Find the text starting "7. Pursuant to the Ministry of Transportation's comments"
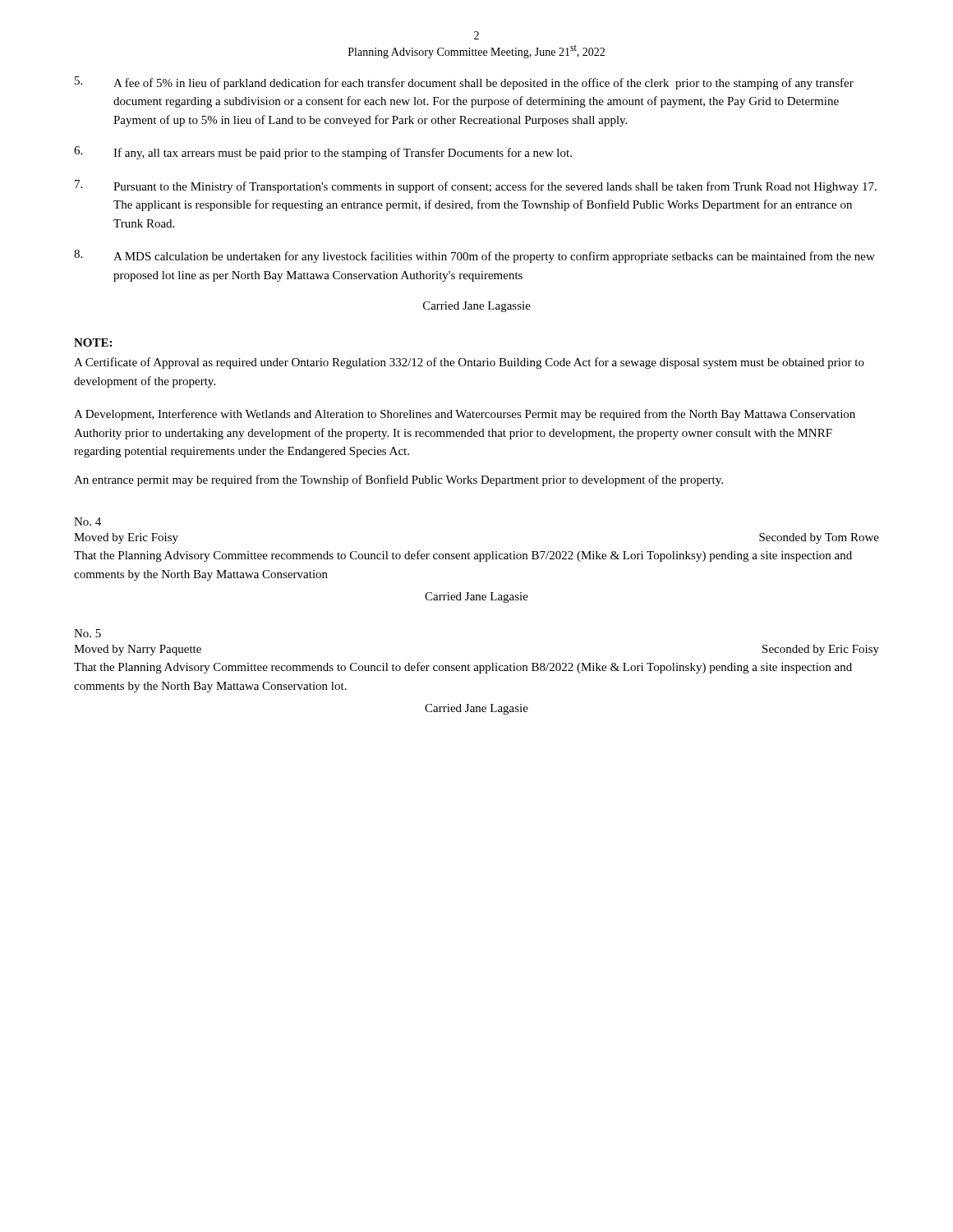953x1232 pixels. point(476,205)
